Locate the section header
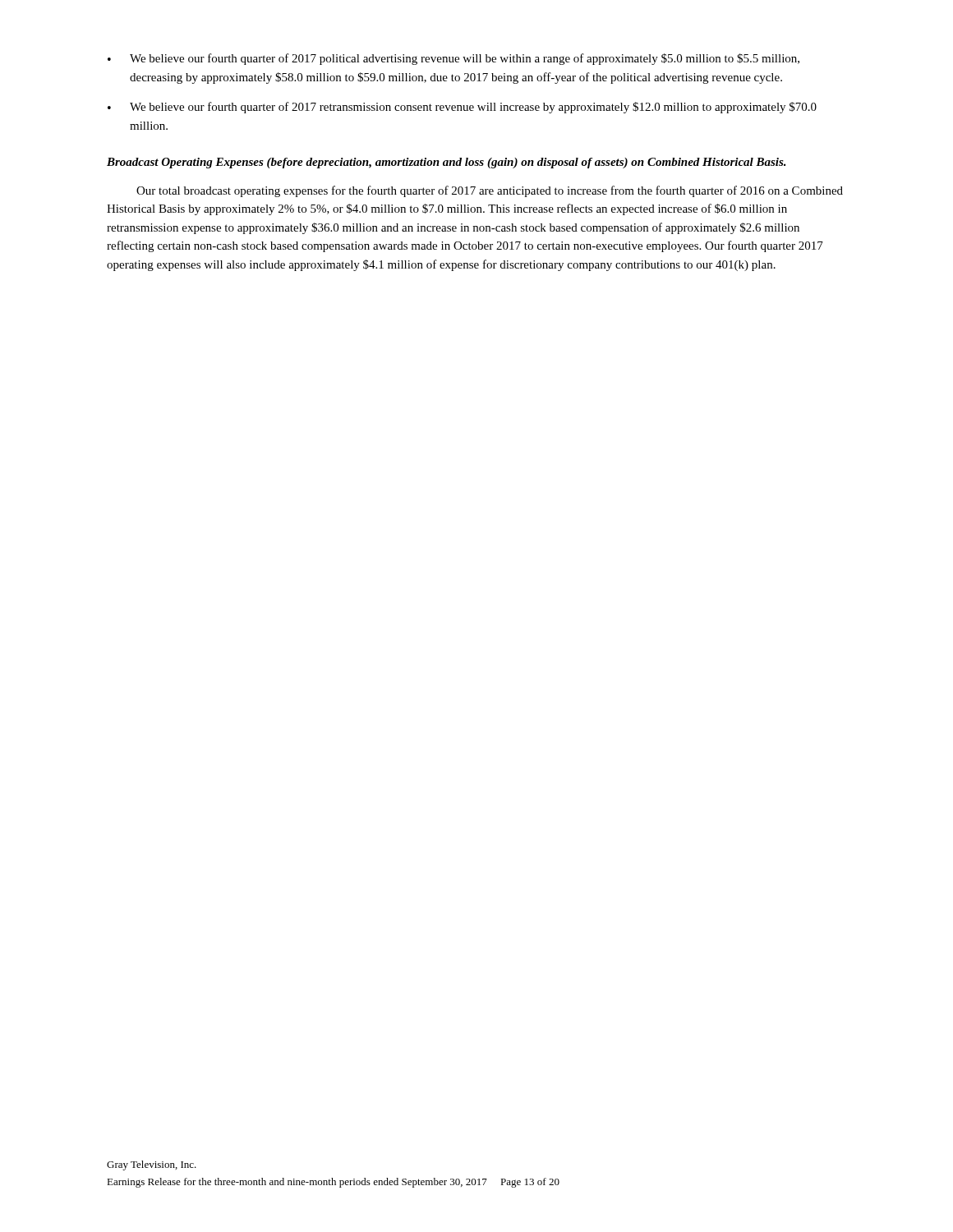Image resolution: width=953 pixels, height=1232 pixels. click(x=447, y=162)
